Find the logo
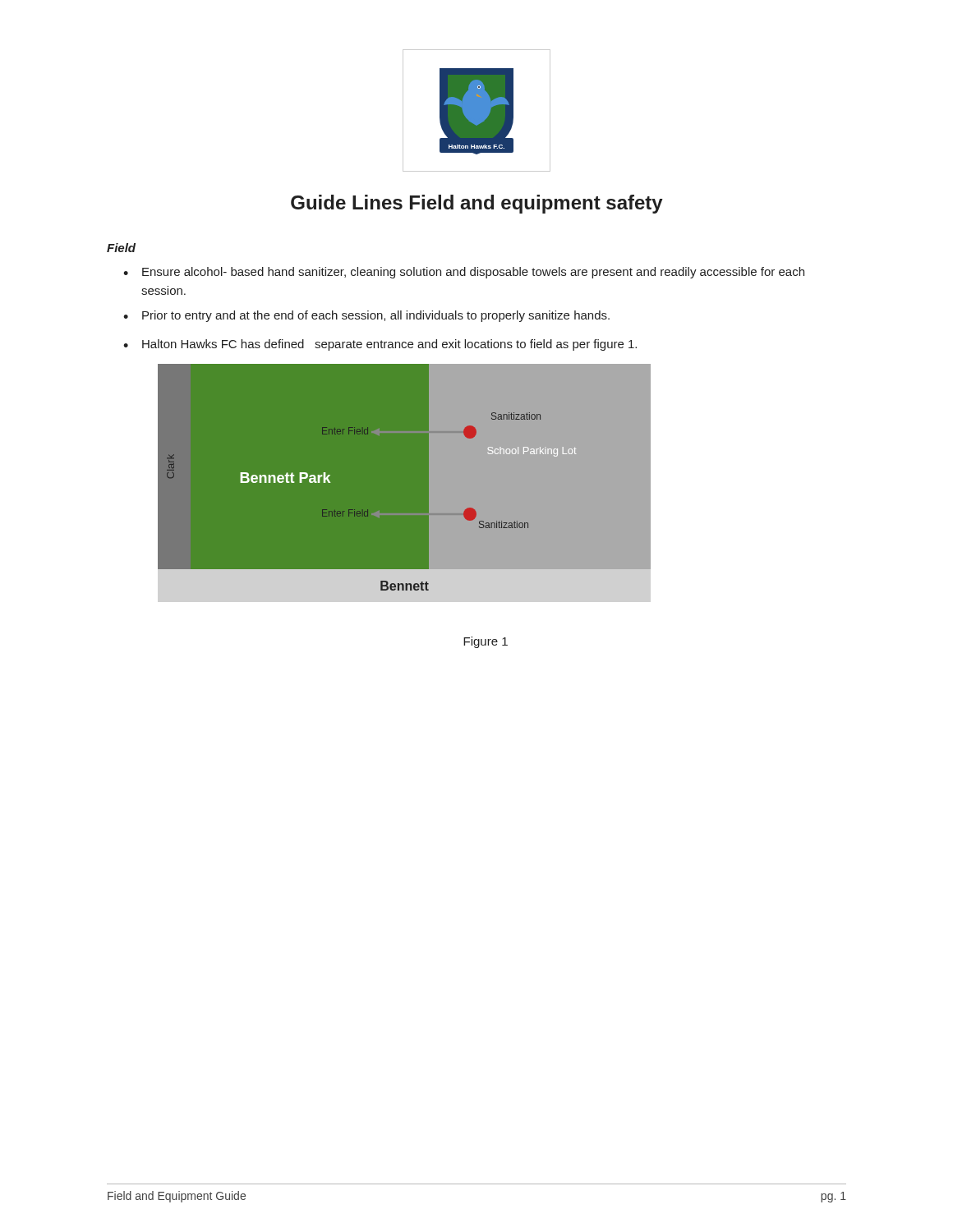This screenshot has height=1232, width=953. pos(476,110)
